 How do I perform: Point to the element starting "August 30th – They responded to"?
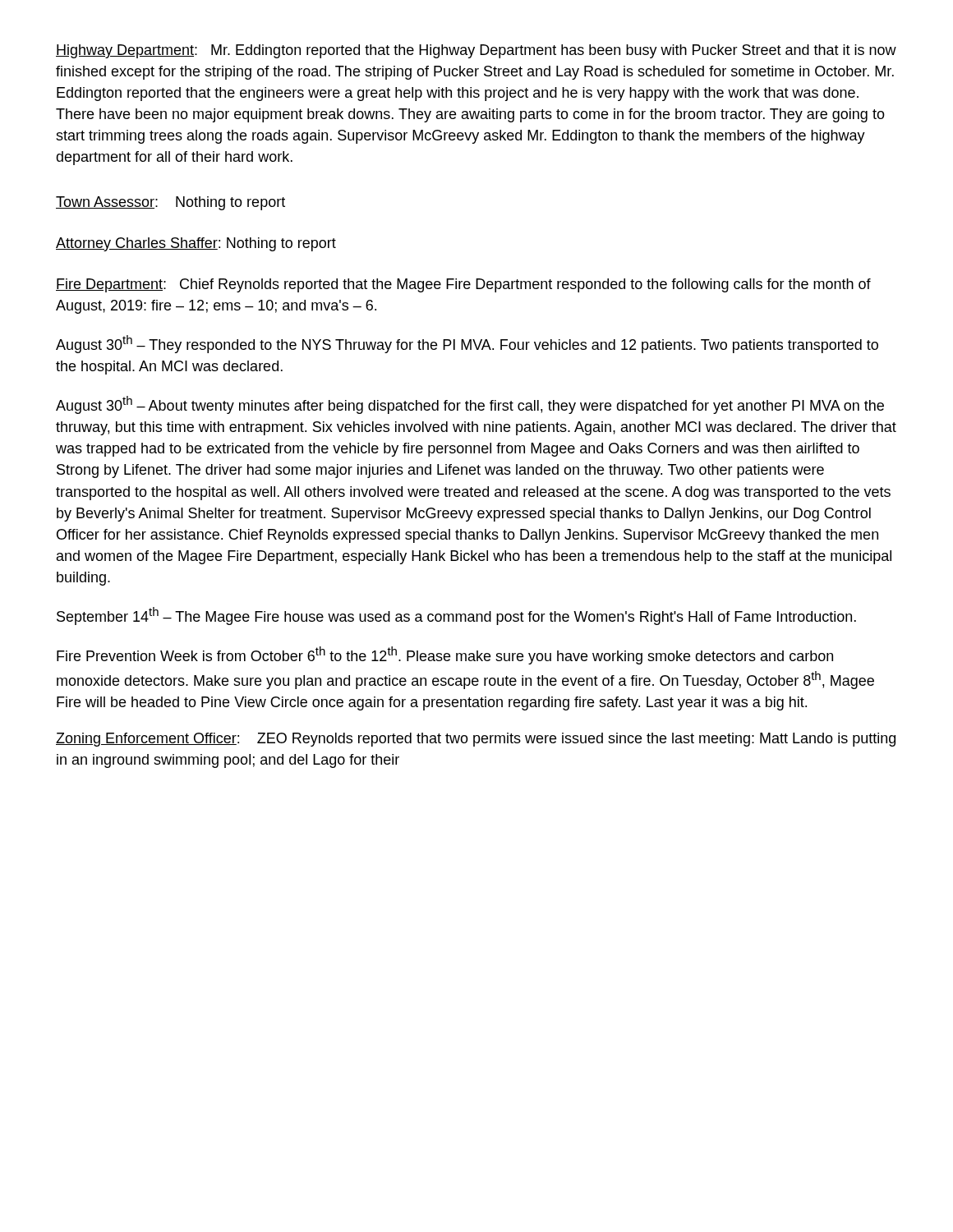tap(467, 354)
